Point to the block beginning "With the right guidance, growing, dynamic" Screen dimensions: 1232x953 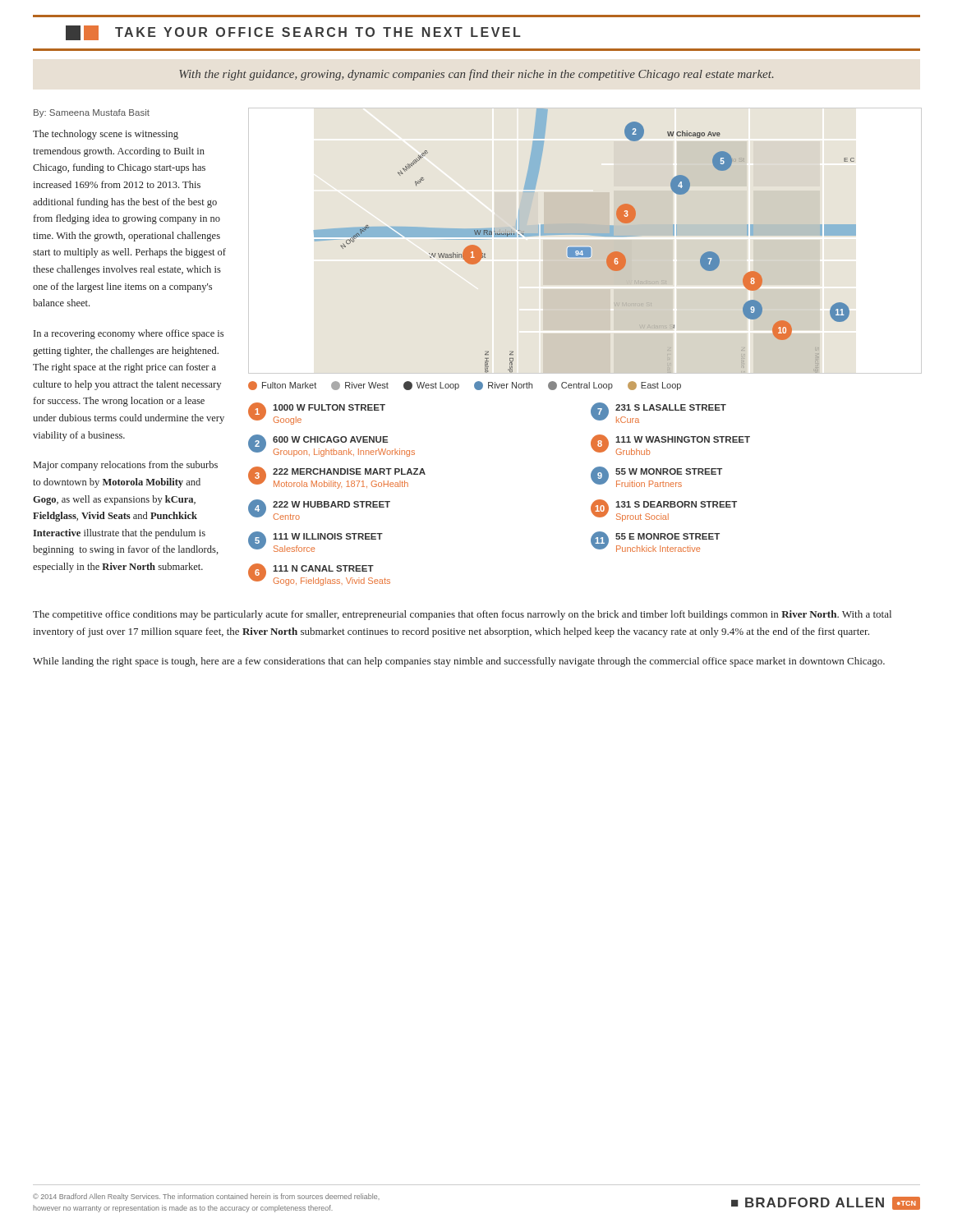tap(476, 74)
